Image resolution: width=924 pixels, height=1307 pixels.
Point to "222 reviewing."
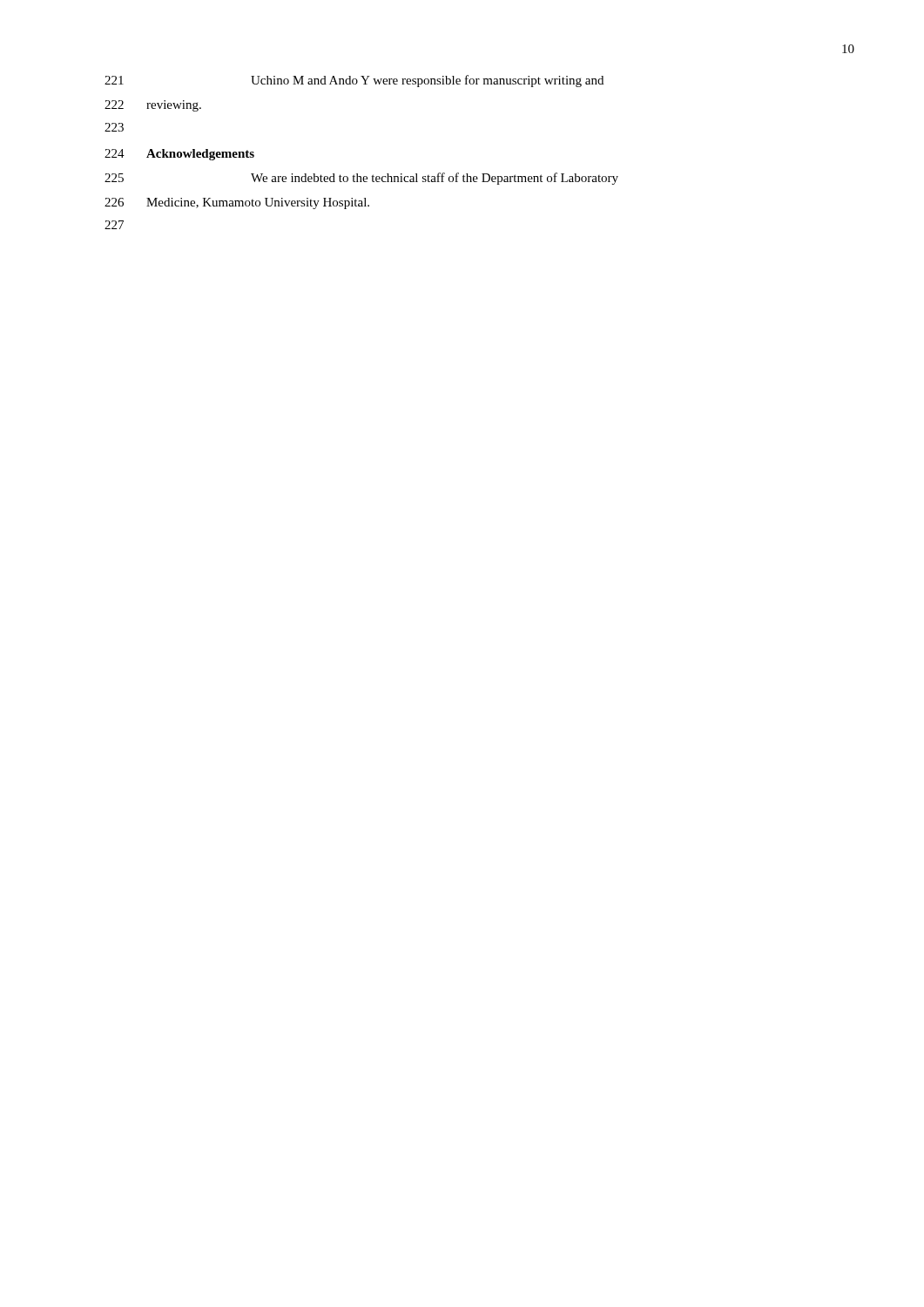(153, 106)
